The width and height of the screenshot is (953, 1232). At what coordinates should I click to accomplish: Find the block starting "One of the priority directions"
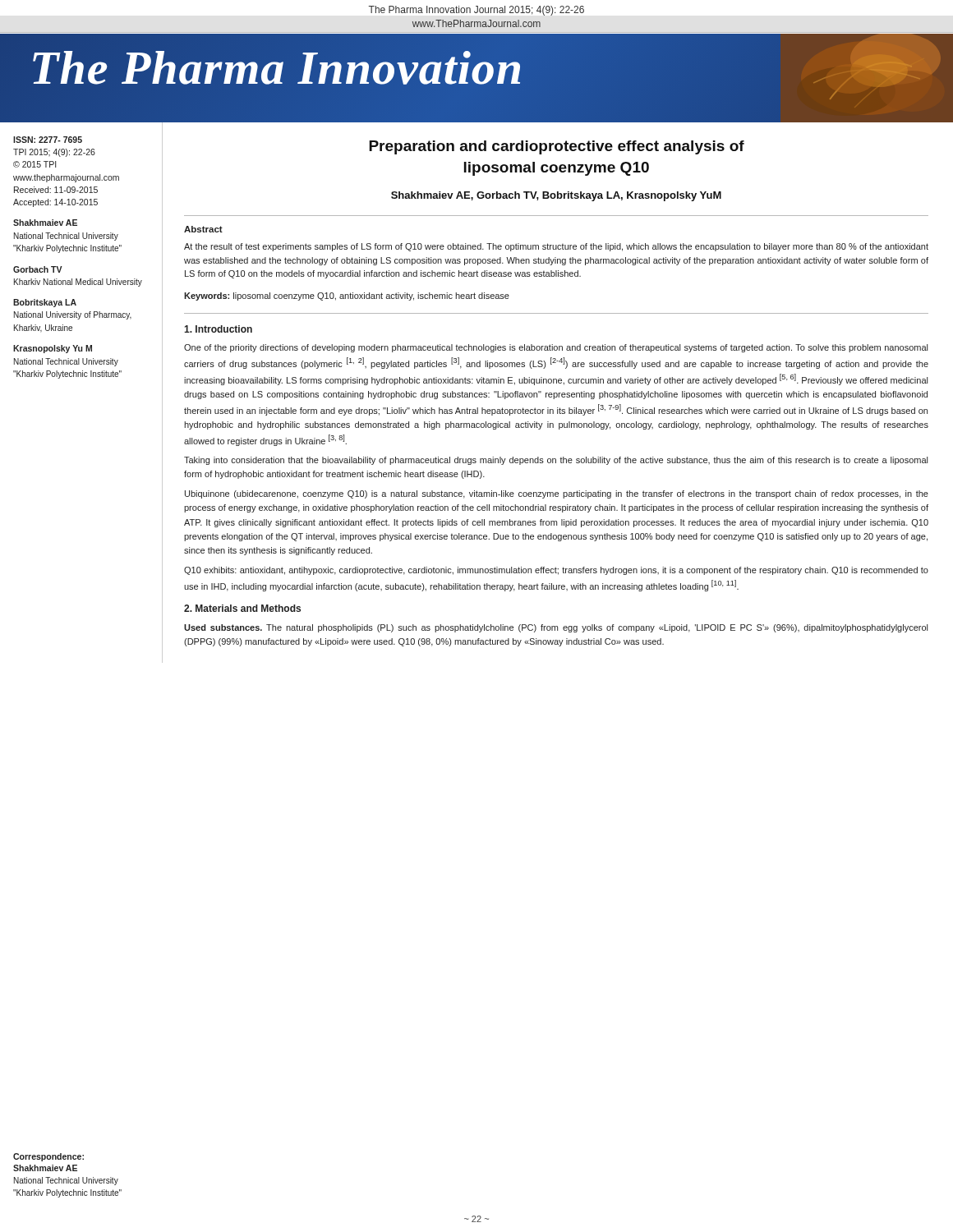coord(556,394)
